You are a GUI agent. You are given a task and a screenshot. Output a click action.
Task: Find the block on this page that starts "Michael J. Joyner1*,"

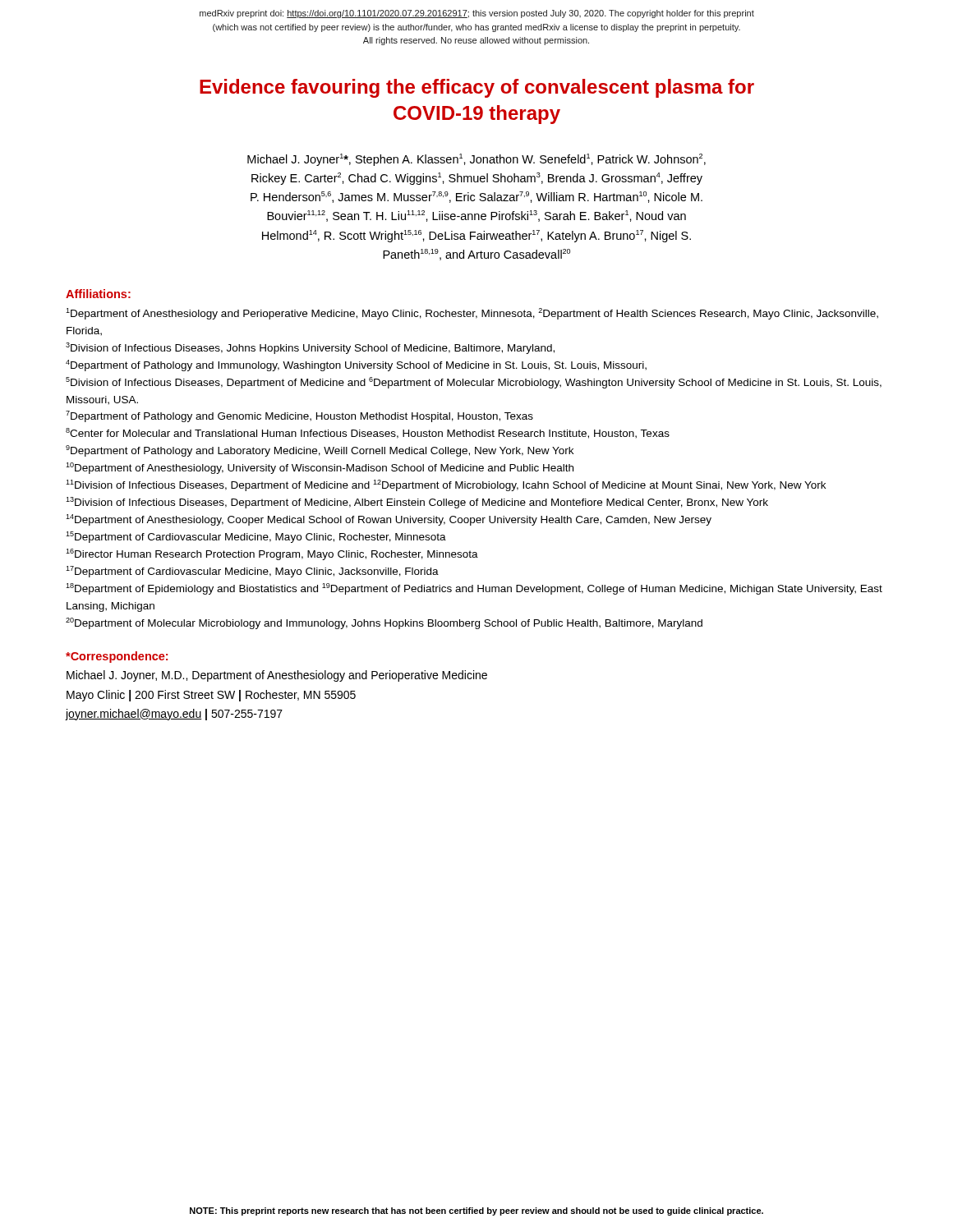point(476,206)
